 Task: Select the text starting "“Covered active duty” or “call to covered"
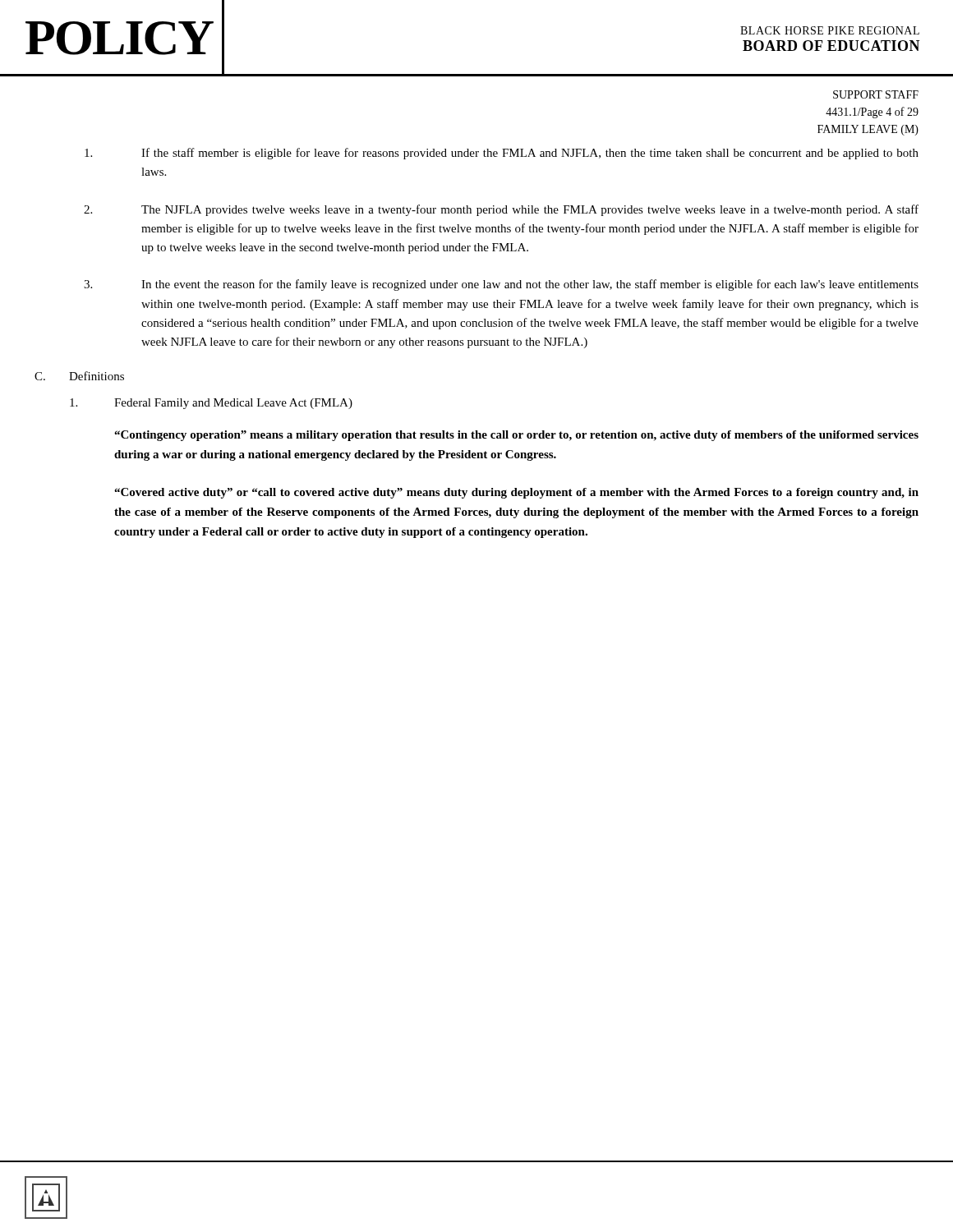point(516,511)
